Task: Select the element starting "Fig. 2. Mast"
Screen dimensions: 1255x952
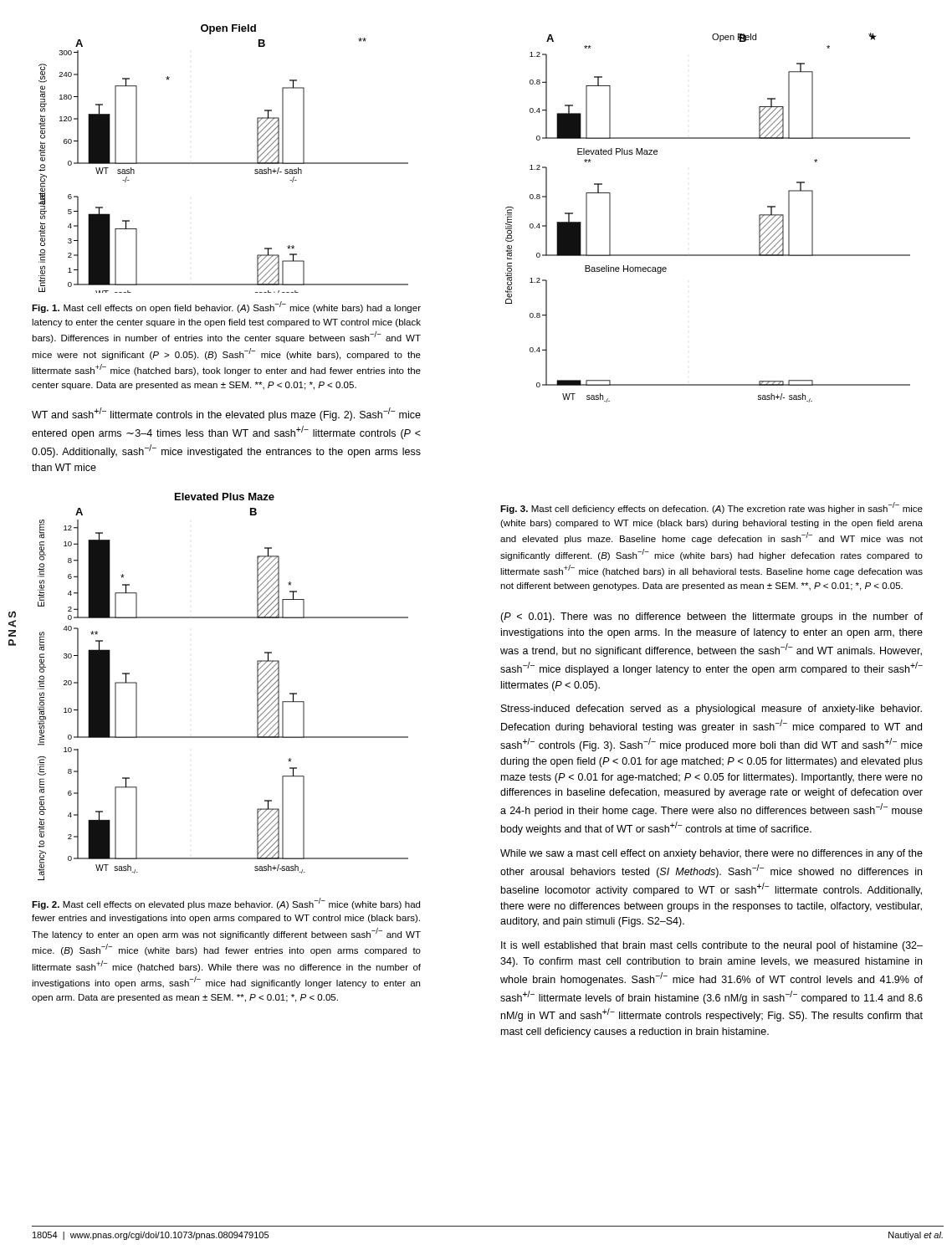Action: pyautogui.click(x=226, y=949)
